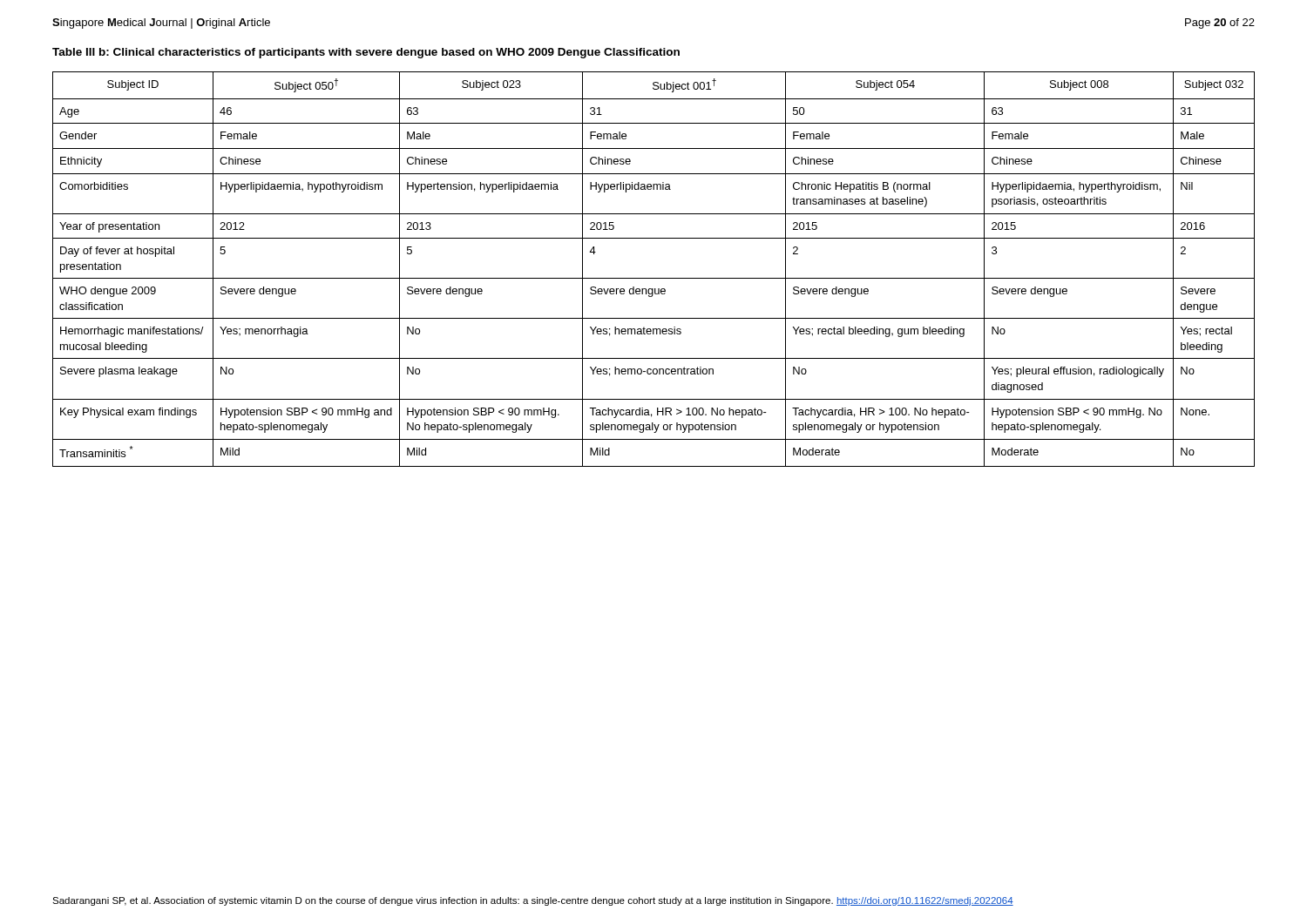Where is the caption that starts "Table III b:"?
The width and height of the screenshot is (1307, 924).
point(366,52)
